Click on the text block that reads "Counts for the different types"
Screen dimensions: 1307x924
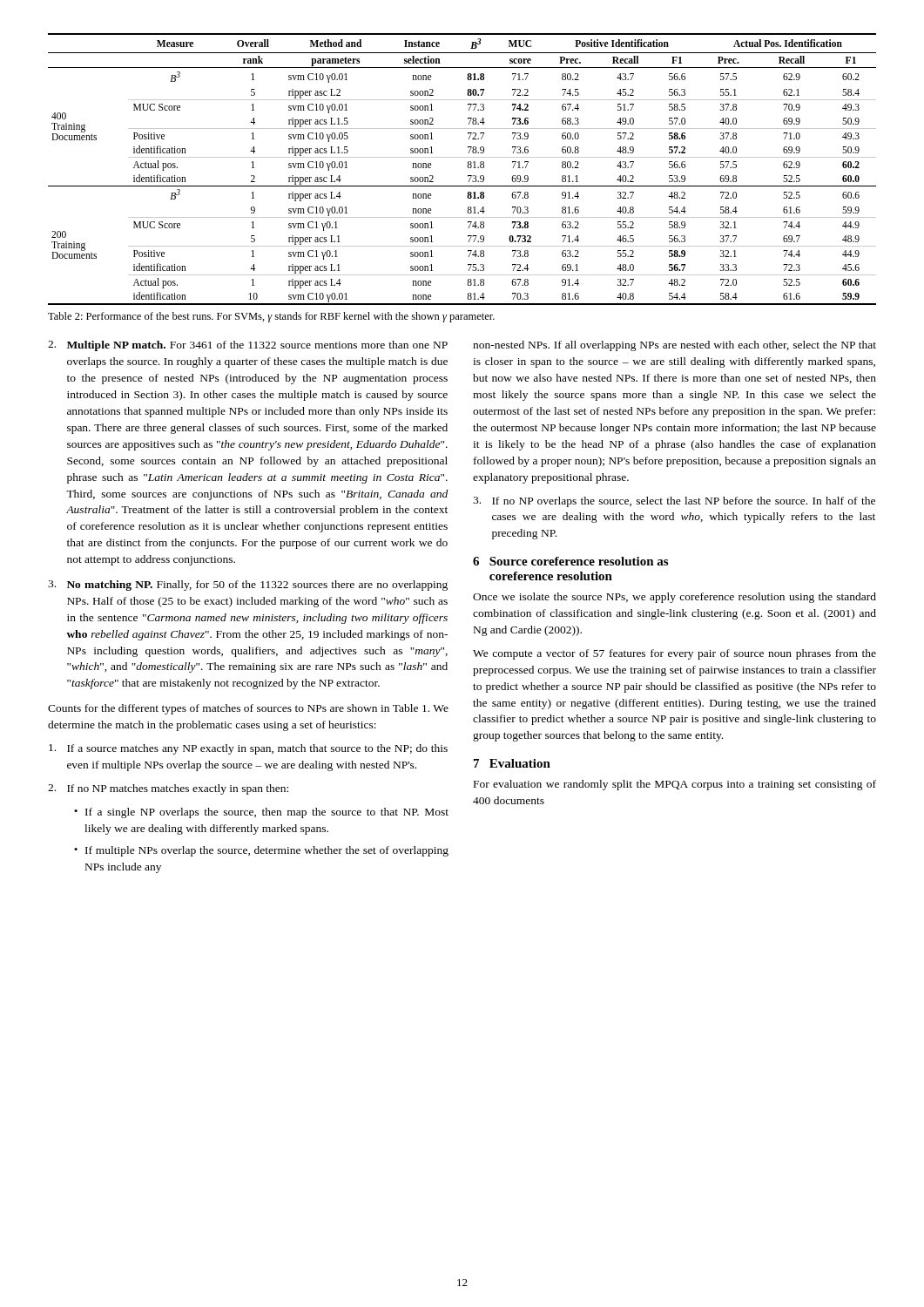(x=248, y=717)
